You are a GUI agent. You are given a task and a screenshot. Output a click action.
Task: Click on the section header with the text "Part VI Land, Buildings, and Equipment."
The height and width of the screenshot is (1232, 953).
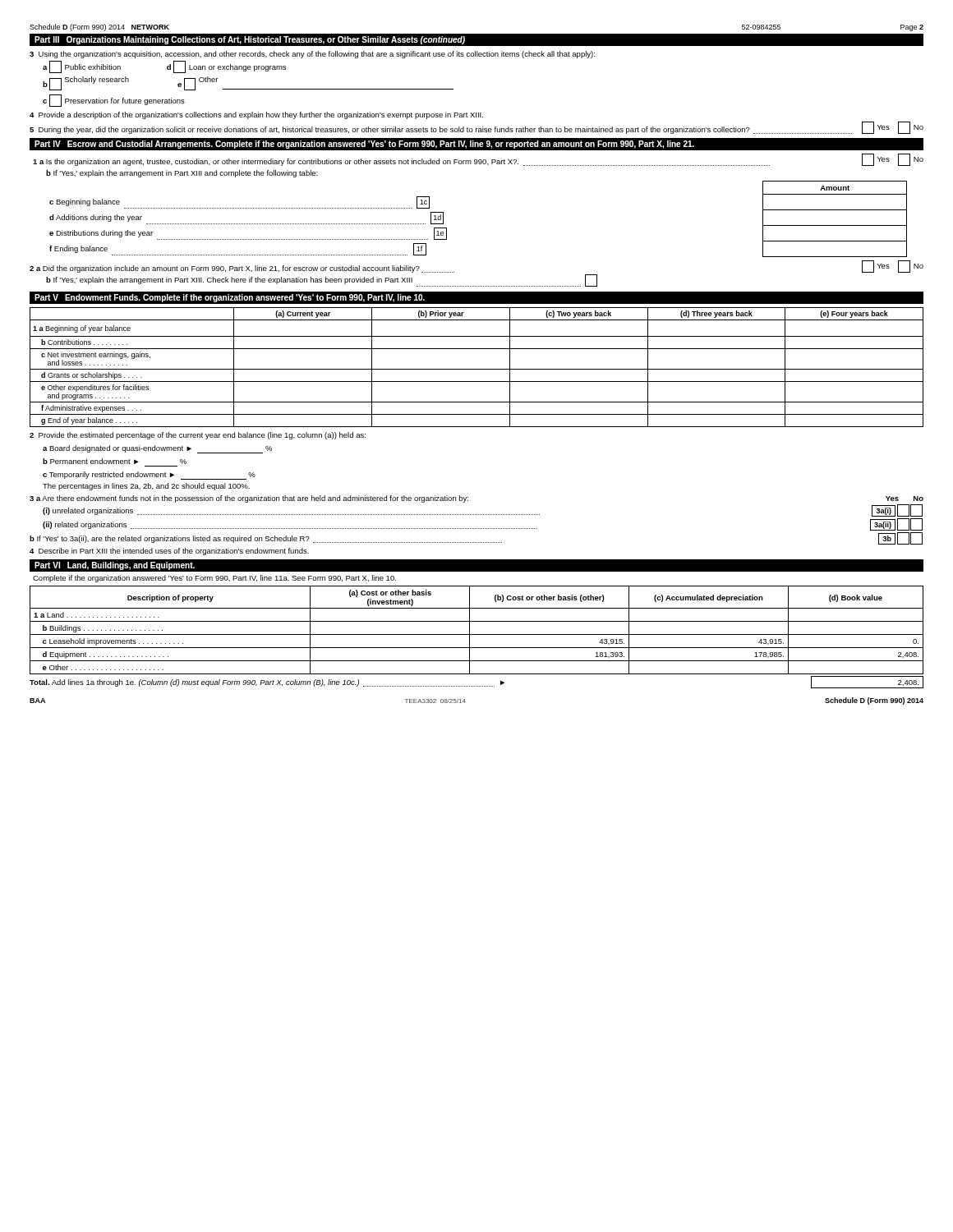[115, 565]
